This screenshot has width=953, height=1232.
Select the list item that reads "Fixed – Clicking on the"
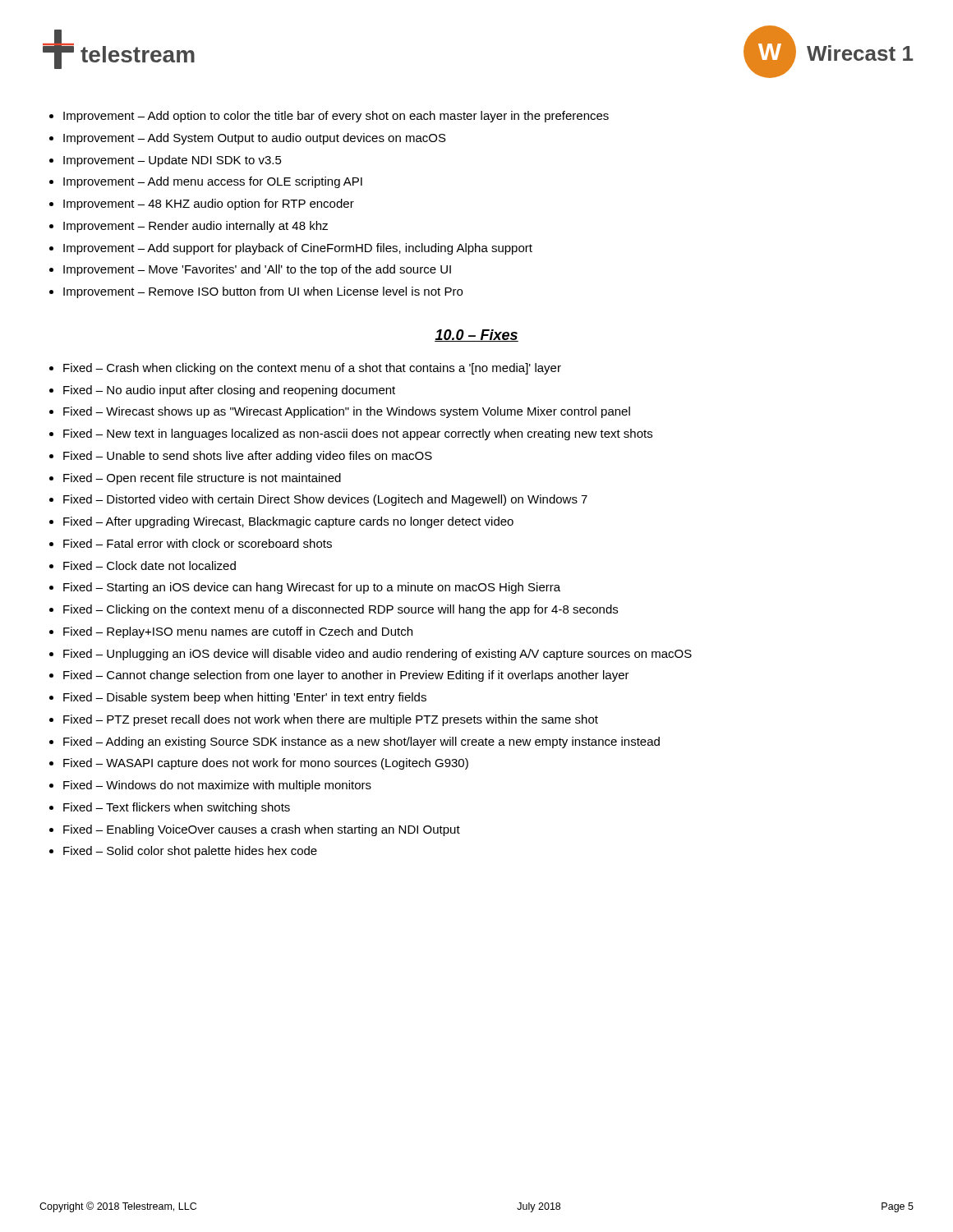[x=340, y=609]
